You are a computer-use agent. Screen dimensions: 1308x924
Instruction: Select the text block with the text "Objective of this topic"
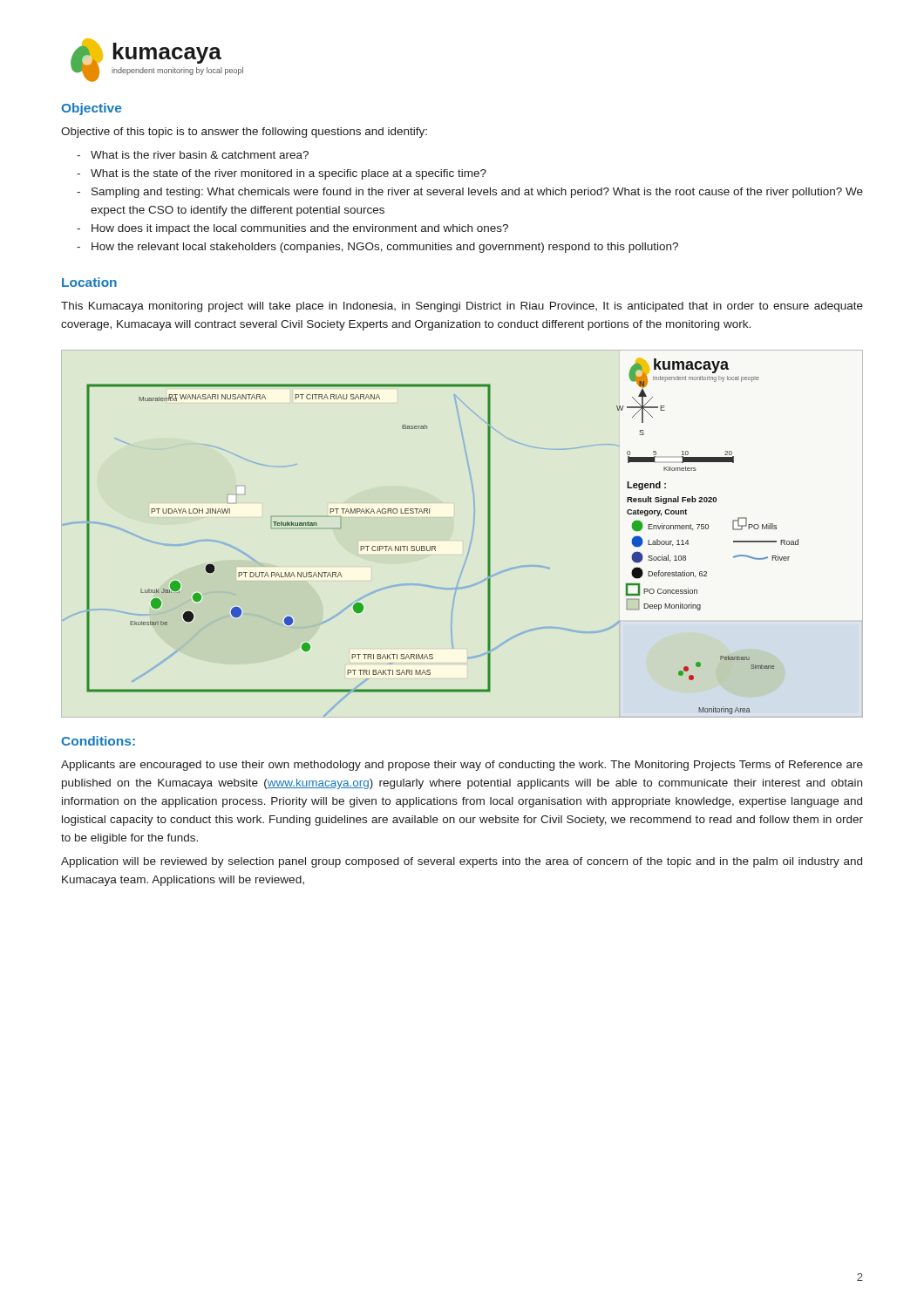point(244,131)
